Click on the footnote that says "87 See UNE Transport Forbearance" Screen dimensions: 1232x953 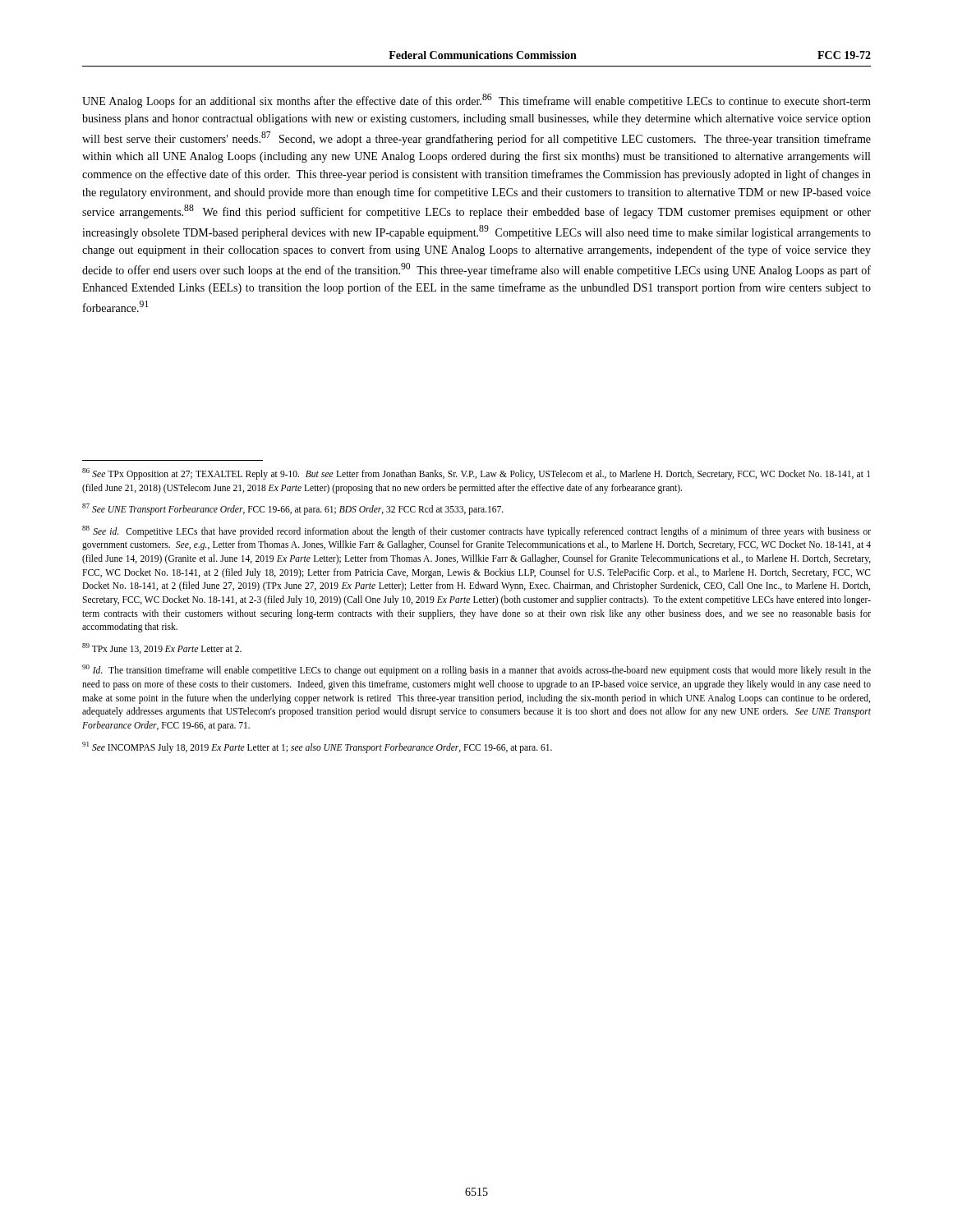(293, 508)
